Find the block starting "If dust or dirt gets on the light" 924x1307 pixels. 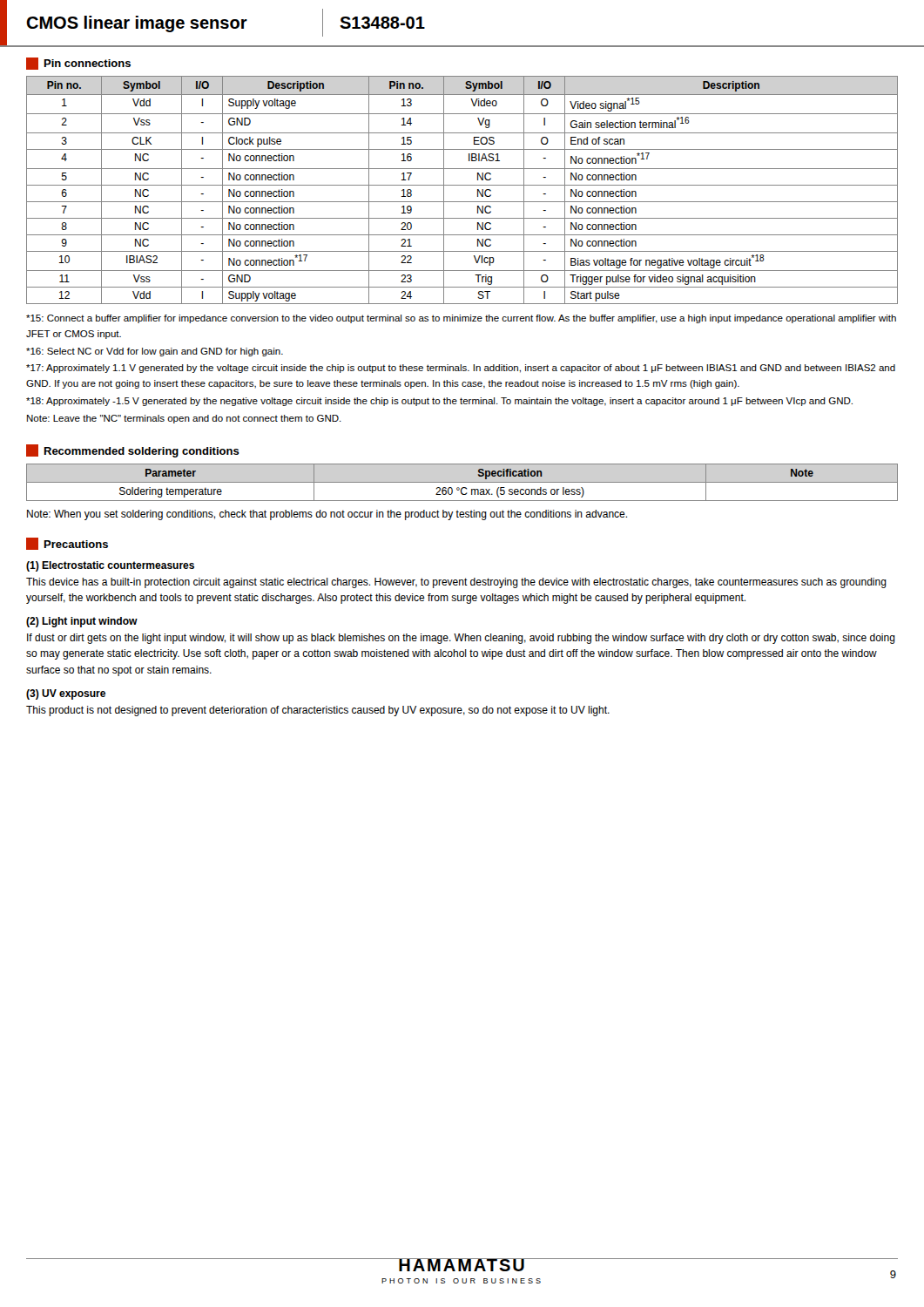click(461, 654)
